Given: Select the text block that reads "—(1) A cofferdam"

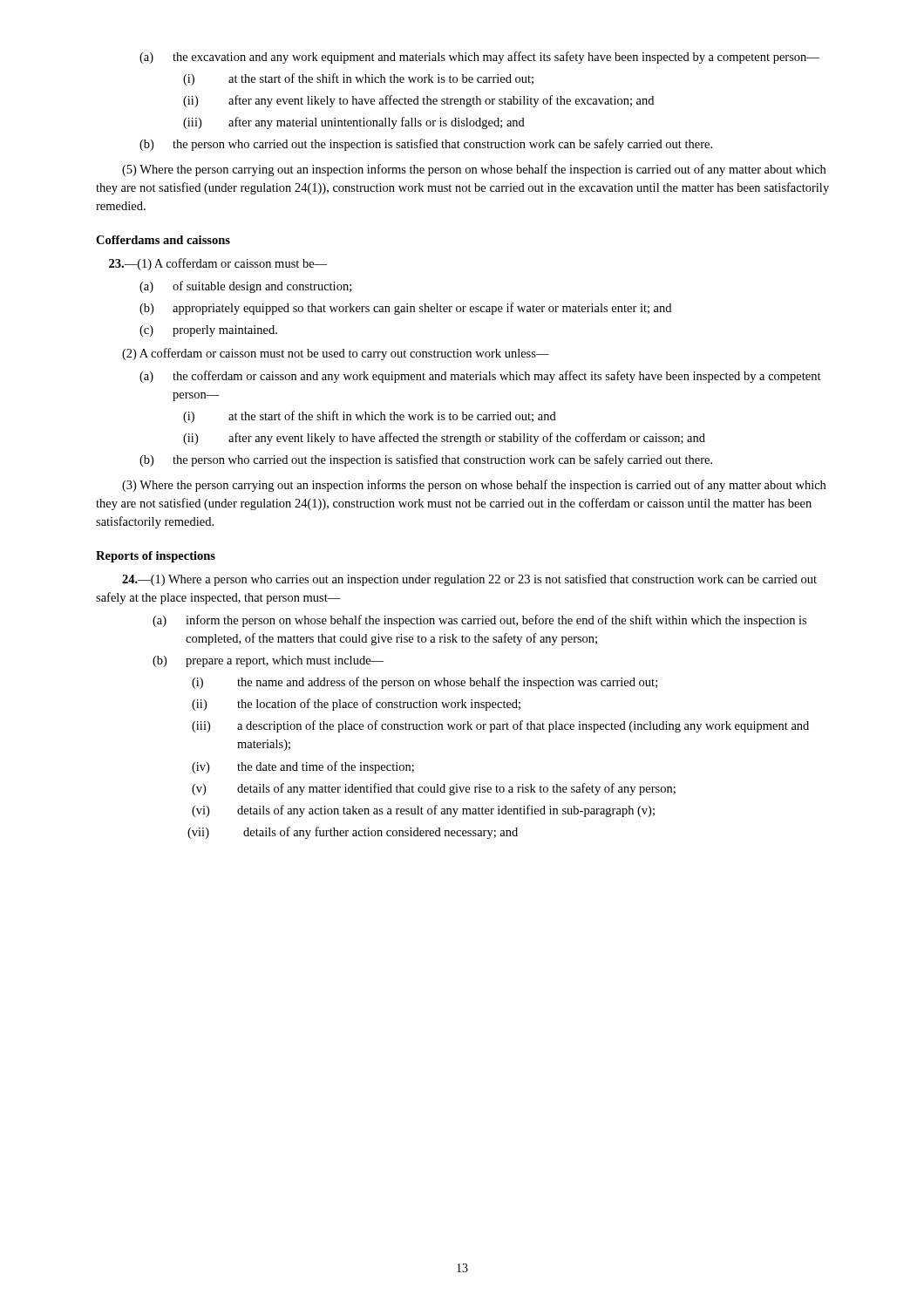Looking at the screenshot, I should 211,263.
